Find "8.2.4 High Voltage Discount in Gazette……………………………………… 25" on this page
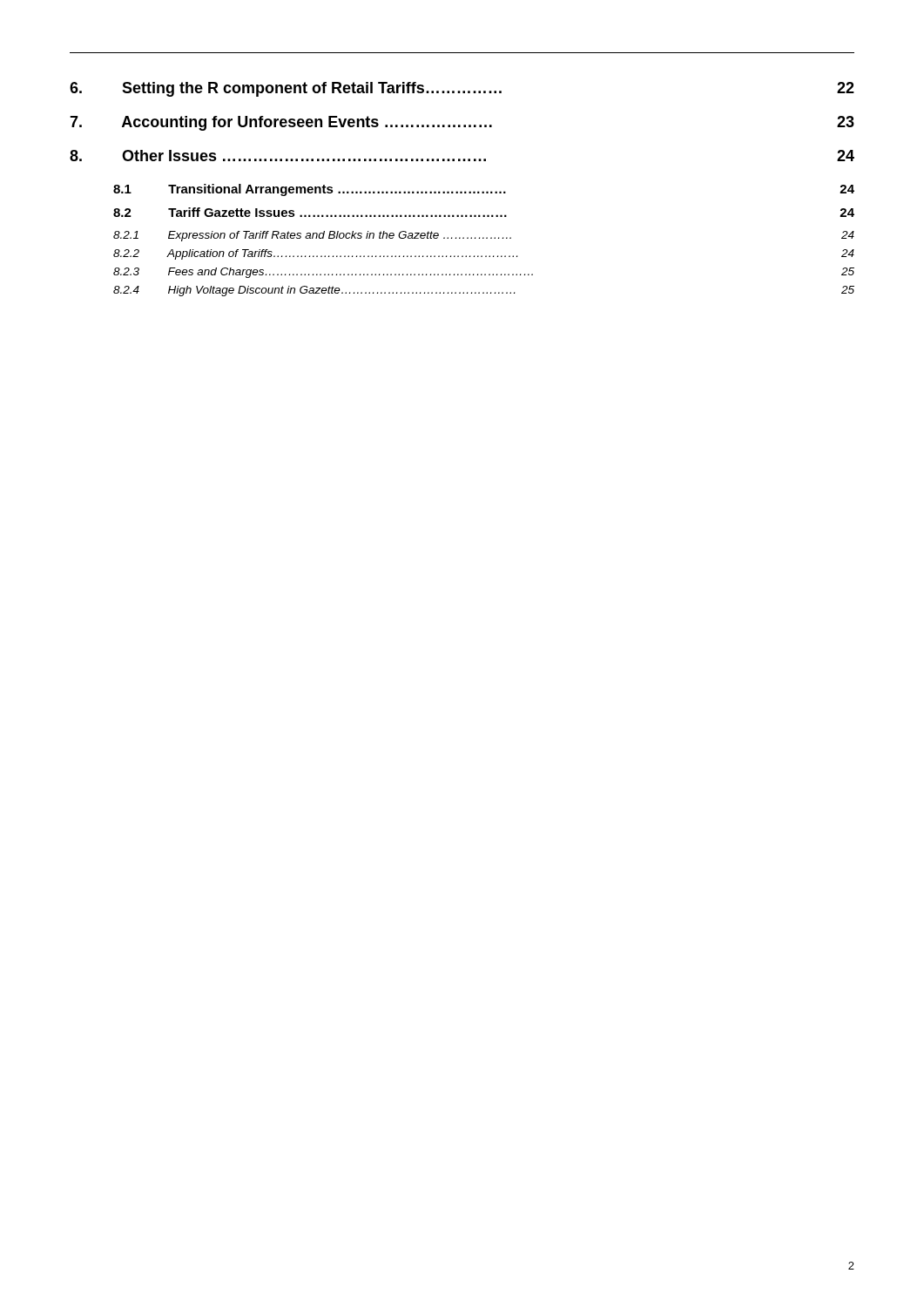Screen dimensions: 1307x924 click(484, 290)
